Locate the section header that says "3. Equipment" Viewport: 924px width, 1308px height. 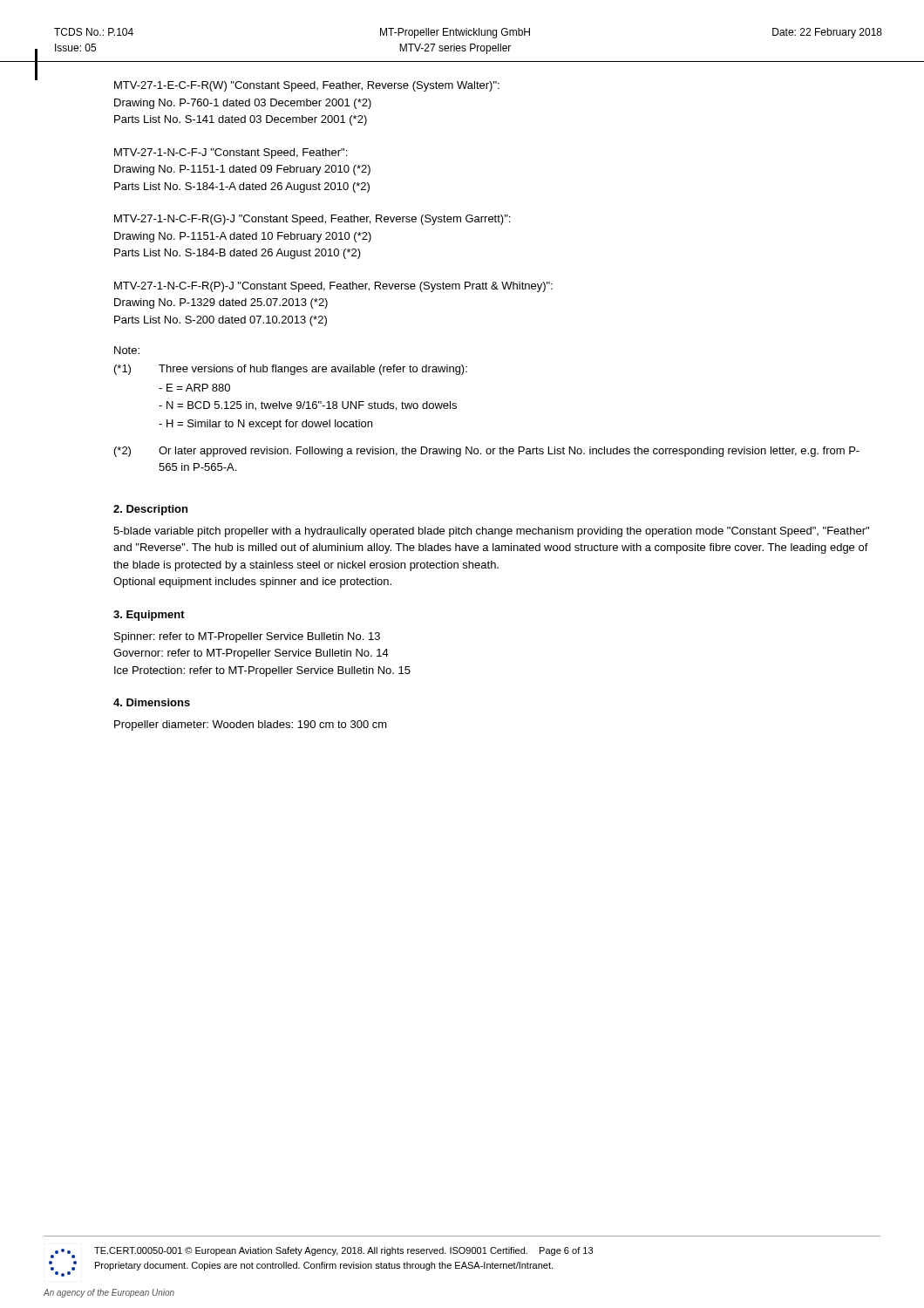point(149,614)
